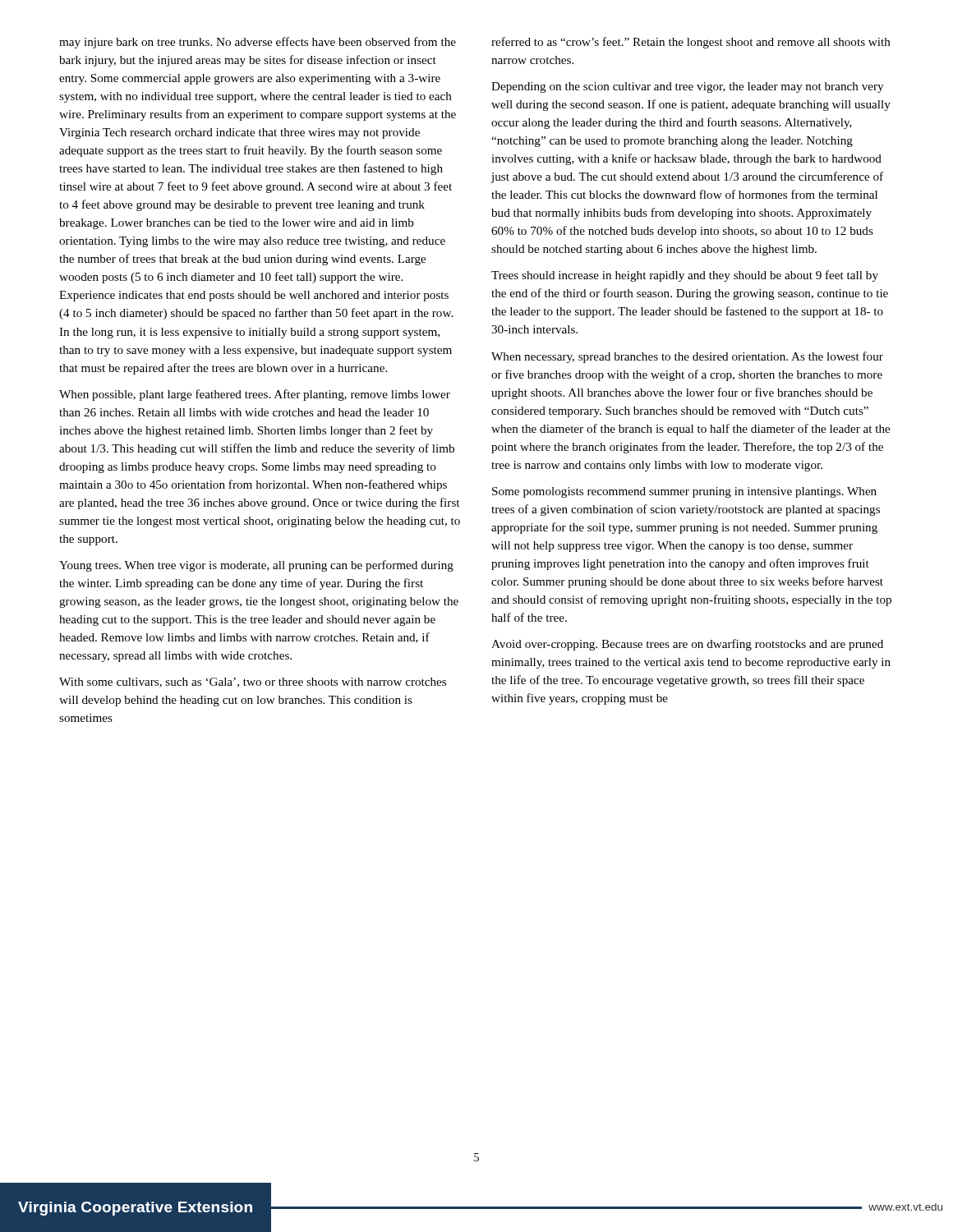Locate the text block starting "When necessary, spread branches to"
This screenshot has height=1232, width=953.
693,410
